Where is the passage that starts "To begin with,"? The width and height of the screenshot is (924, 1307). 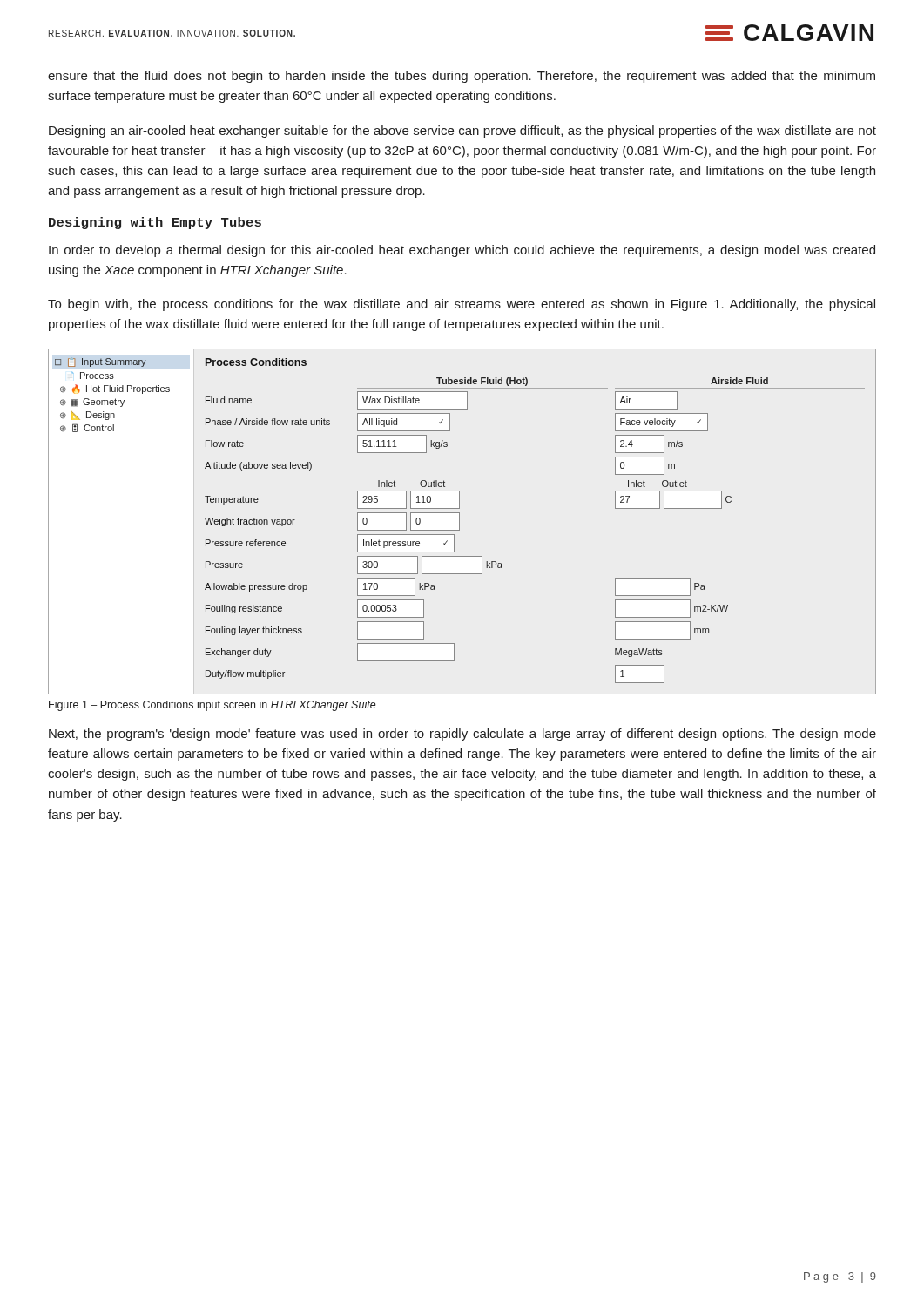click(462, 314)
